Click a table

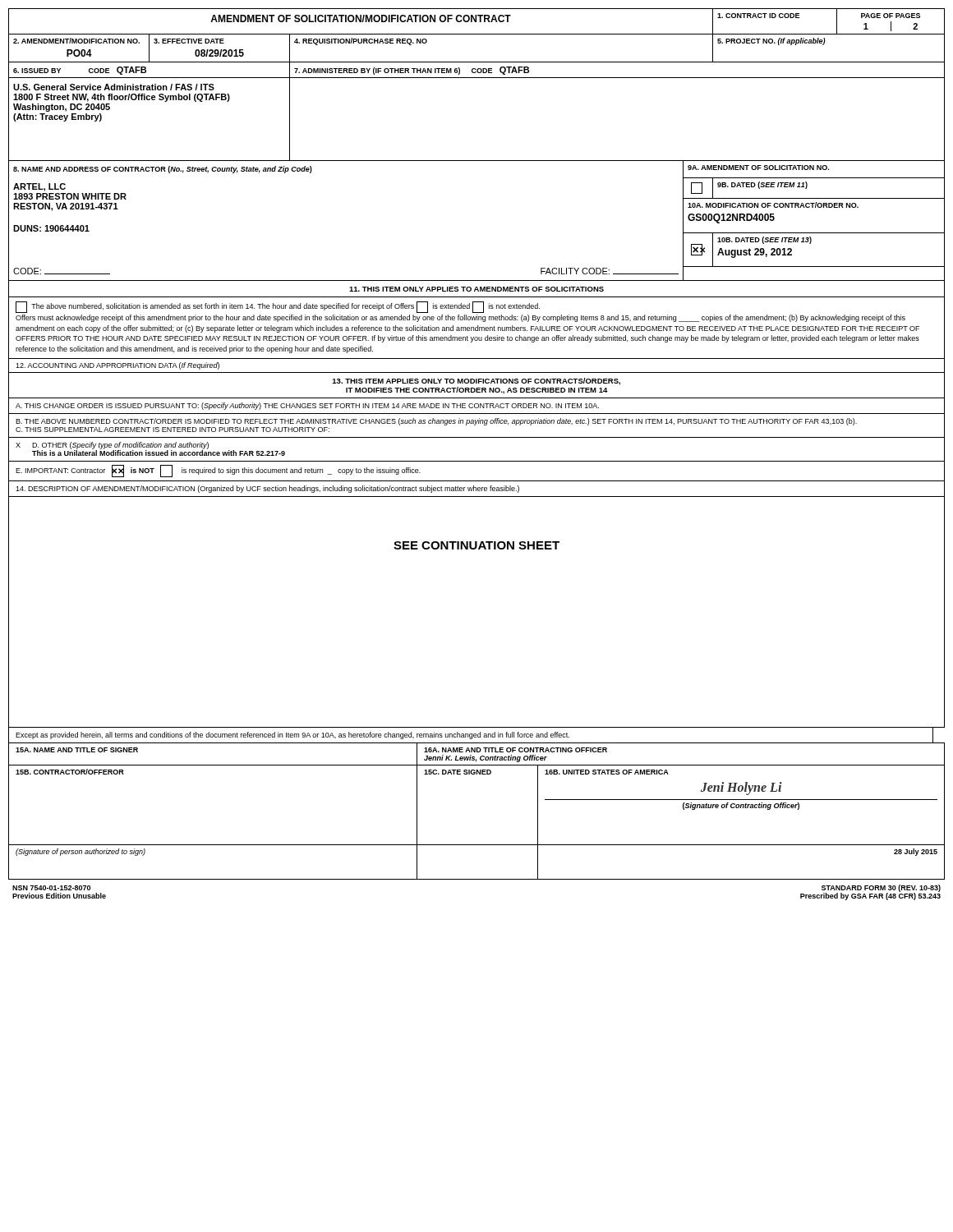pyautogui.click(x=476, y=454)
